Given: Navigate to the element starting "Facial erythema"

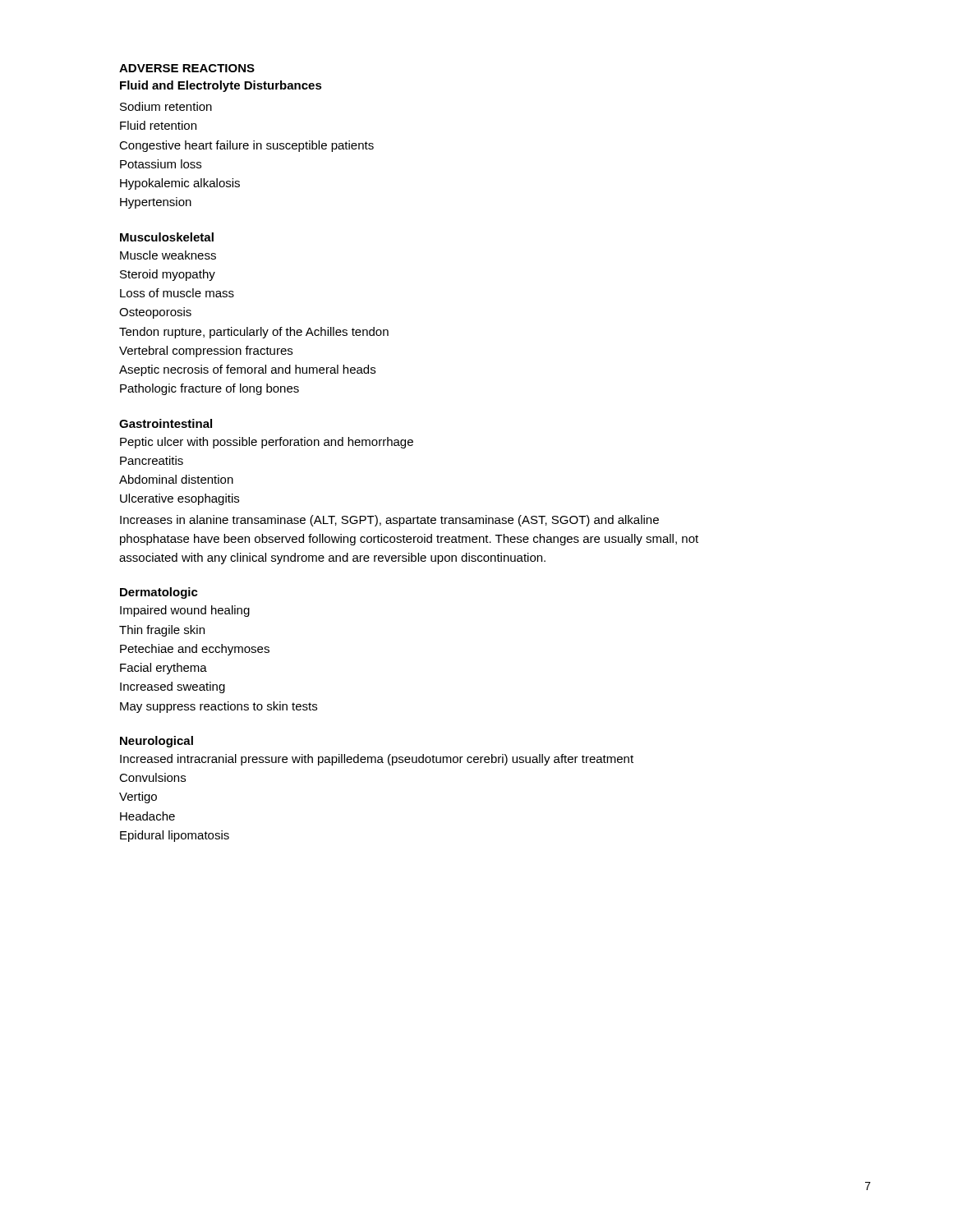Looking at the screenshot, I should click(x=163, y=667).
